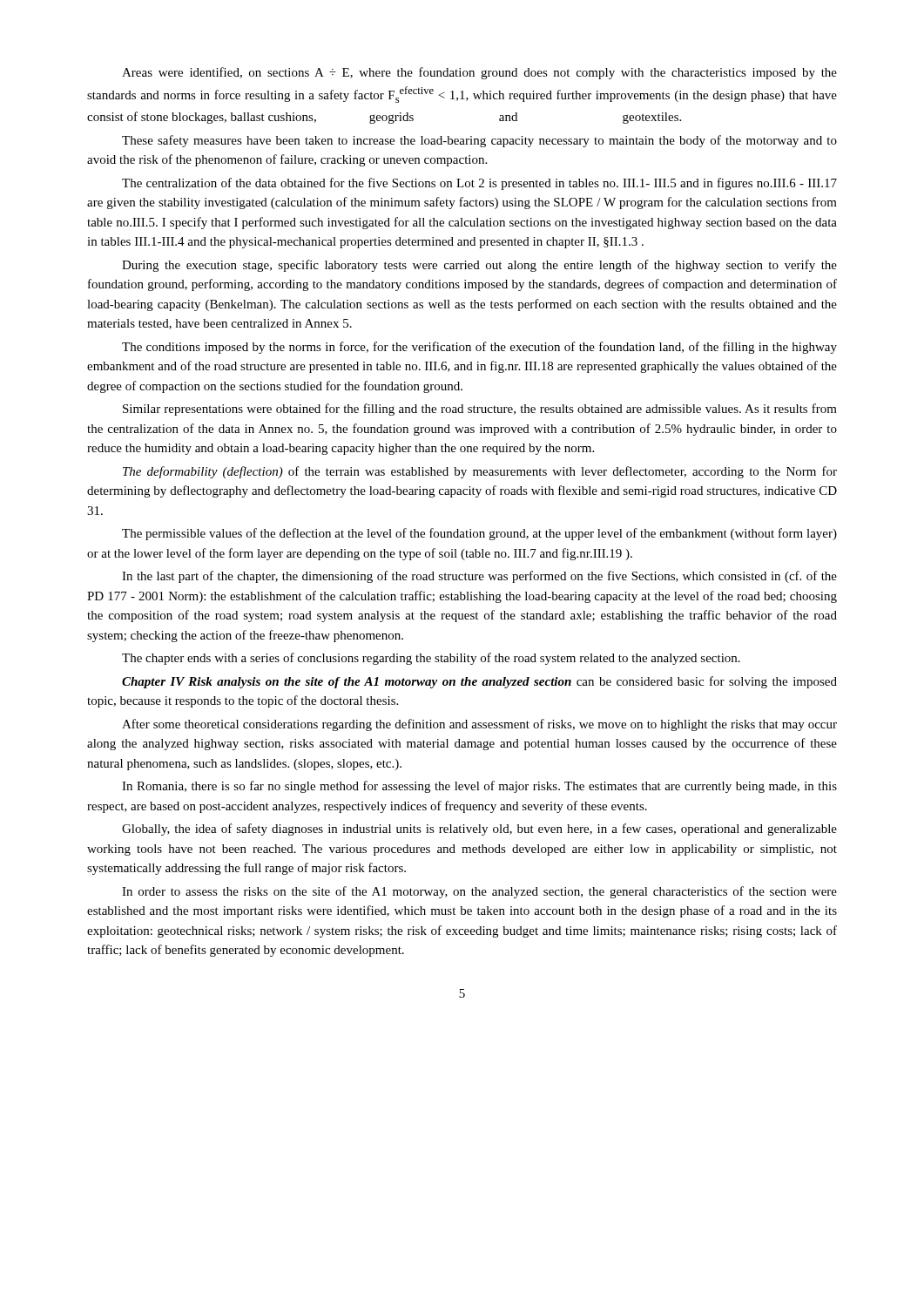Click on the text block that says "Globally, the idea of safety"
Image resolution: width=924 pixels, height=1307 pixels.
tap(462, 849)
